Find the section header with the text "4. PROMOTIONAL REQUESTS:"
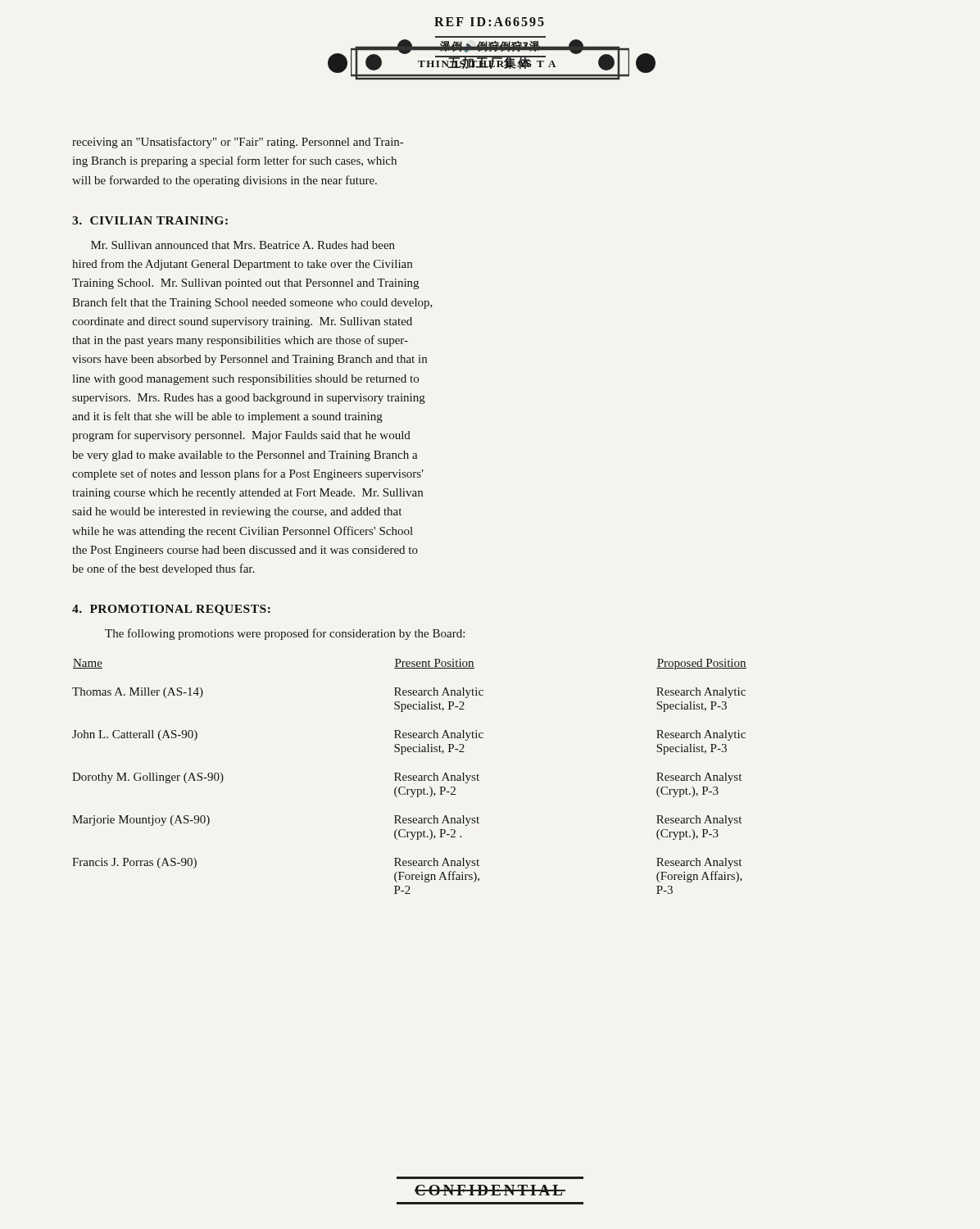Image resolution: width=980 pixels, height=1229 pixels. [172, 609]
